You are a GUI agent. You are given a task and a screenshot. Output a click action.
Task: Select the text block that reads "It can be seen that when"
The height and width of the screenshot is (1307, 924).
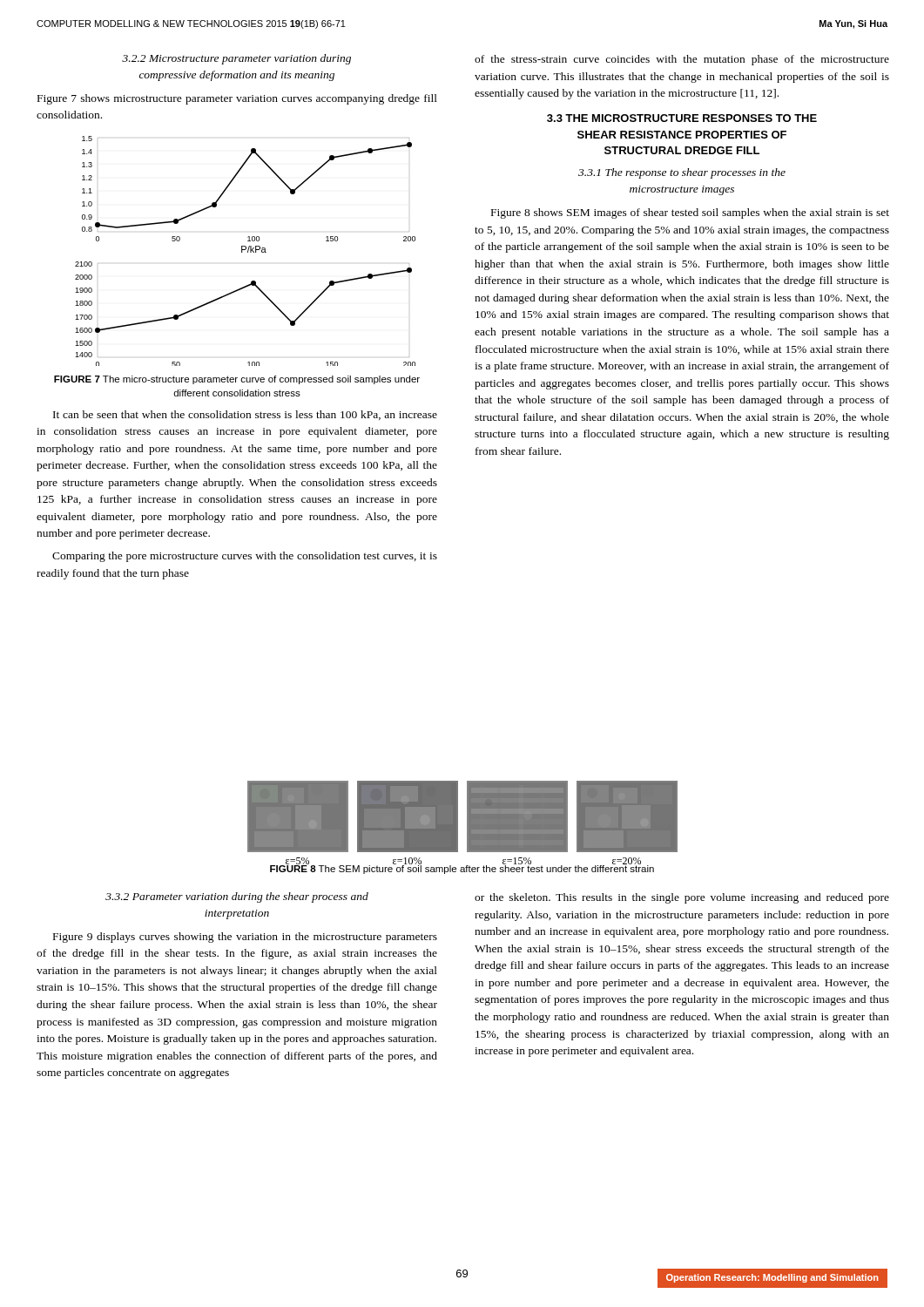click(x=237, y=493)
